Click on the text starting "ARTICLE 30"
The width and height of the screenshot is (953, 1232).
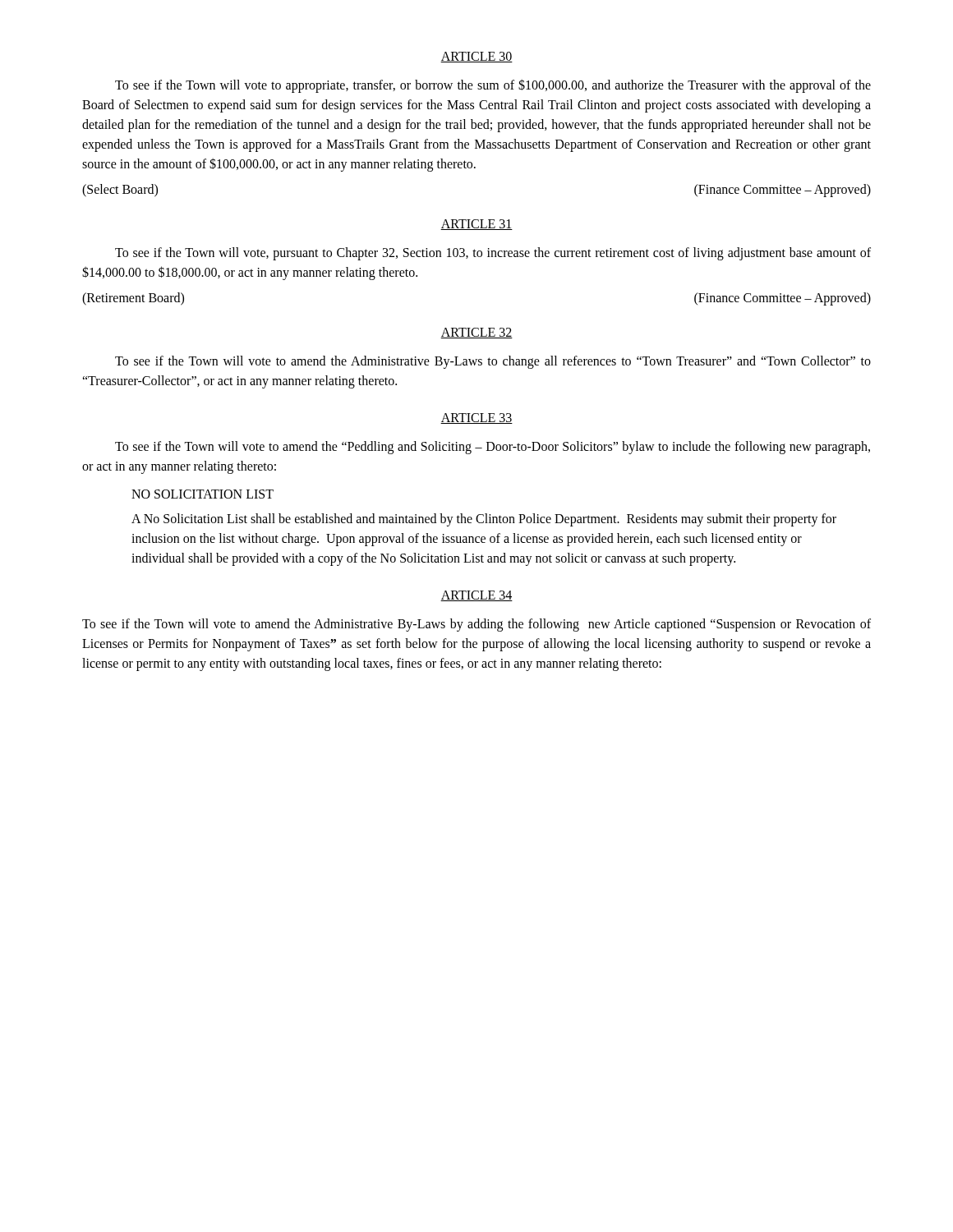(x=476, y=56)
